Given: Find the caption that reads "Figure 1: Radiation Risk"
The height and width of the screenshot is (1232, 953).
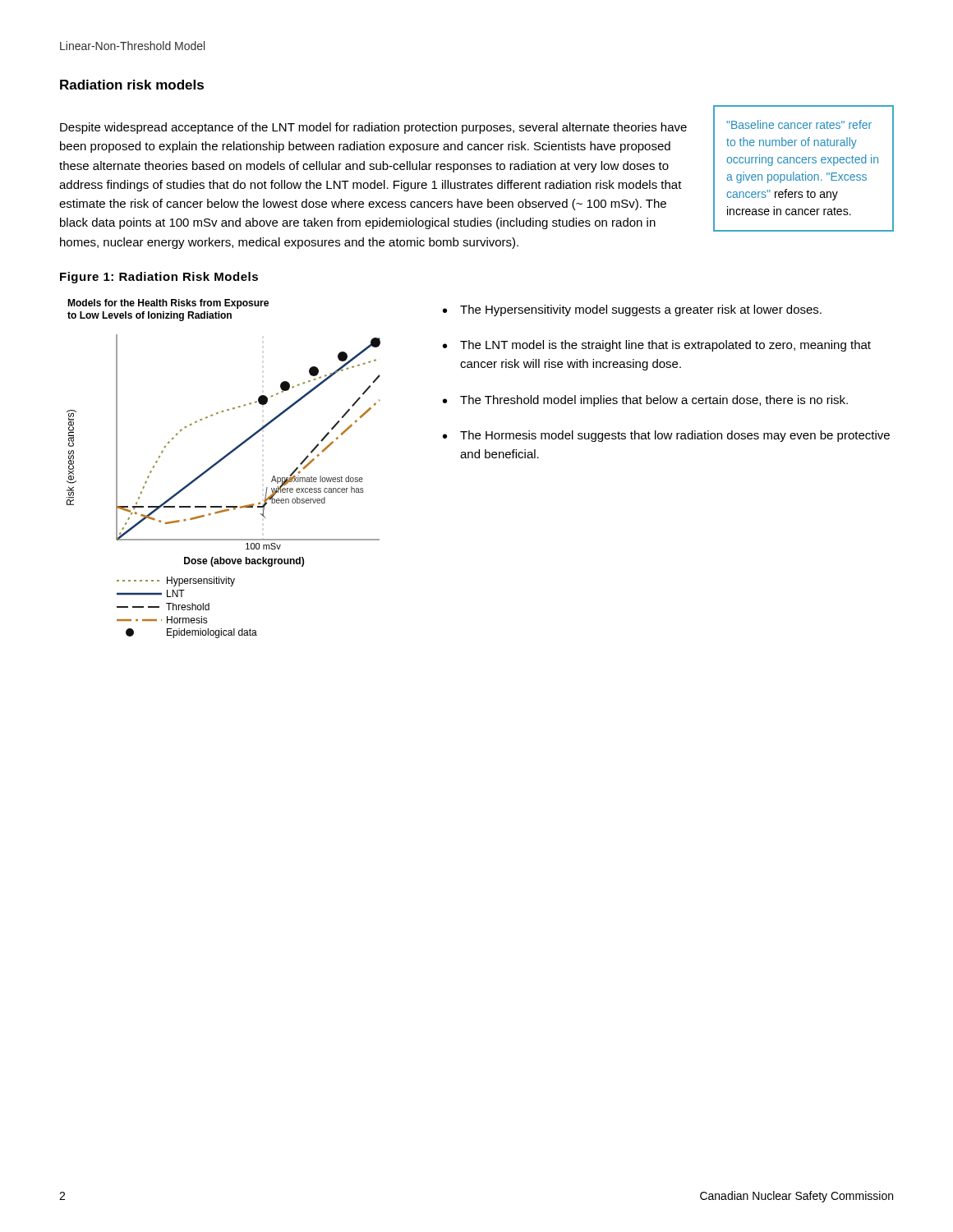Looking at the screenshot, I should [159, 276].
